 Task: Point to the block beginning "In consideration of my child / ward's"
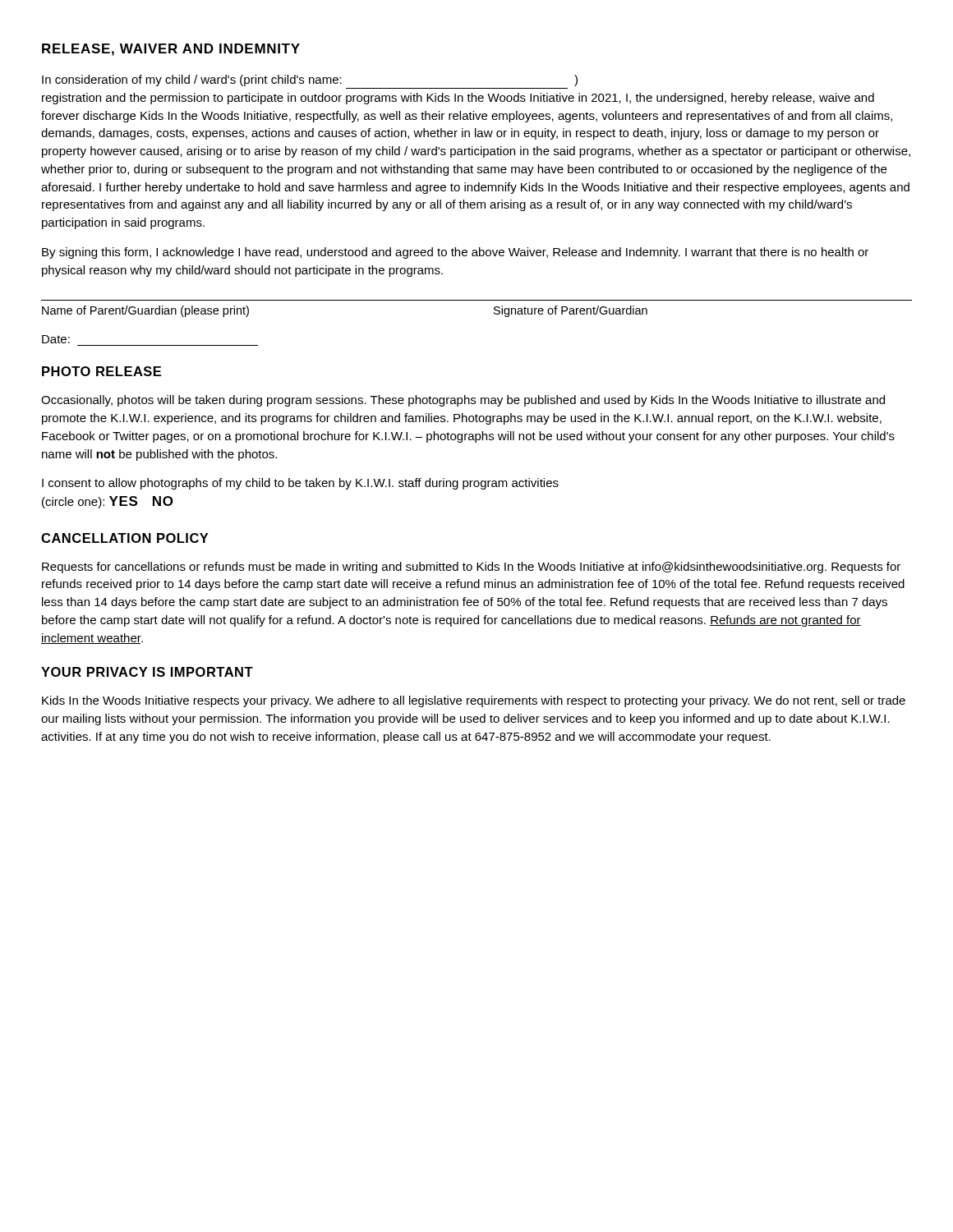[x=476, y=151]
